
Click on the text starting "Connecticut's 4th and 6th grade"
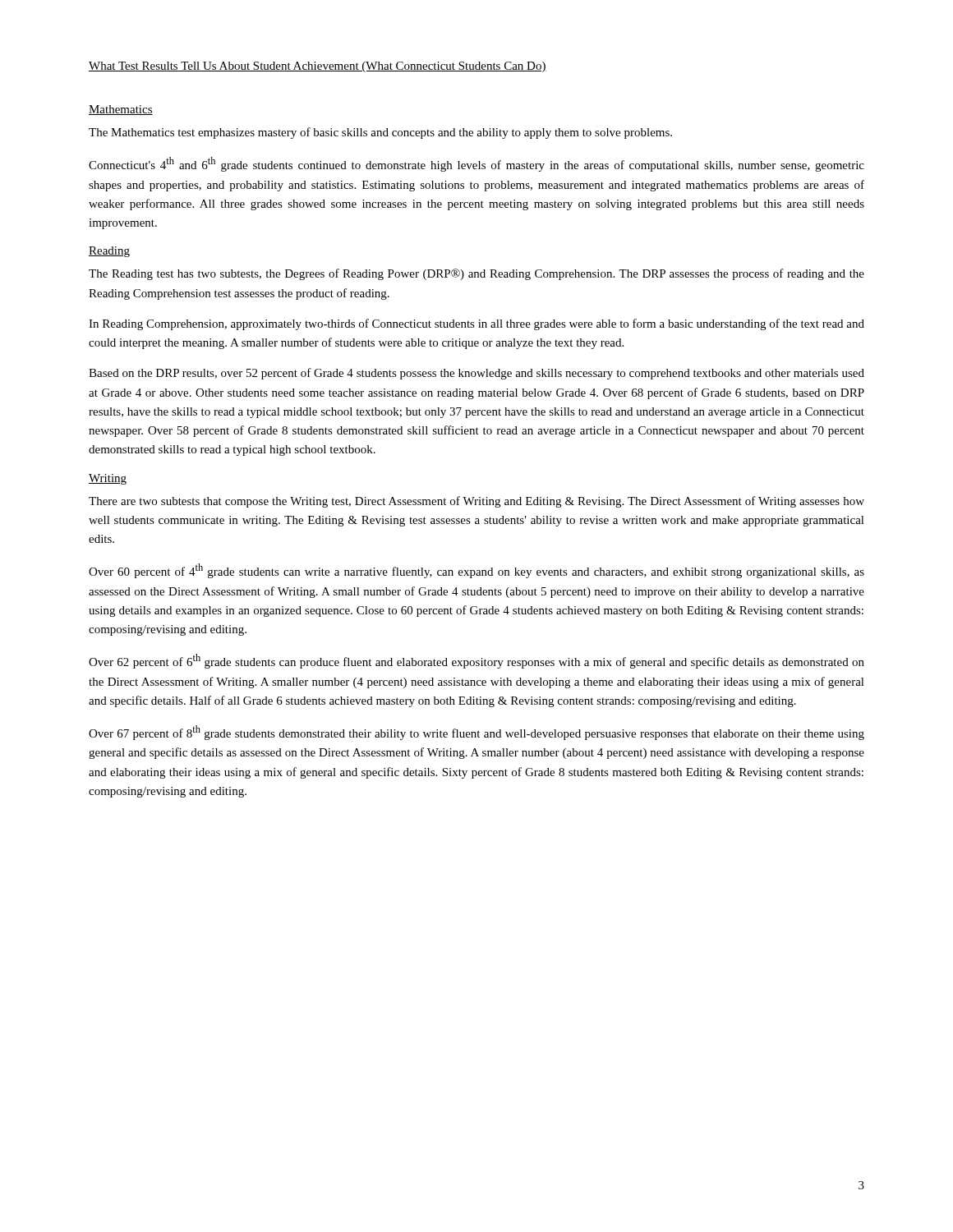pos(476,192)
